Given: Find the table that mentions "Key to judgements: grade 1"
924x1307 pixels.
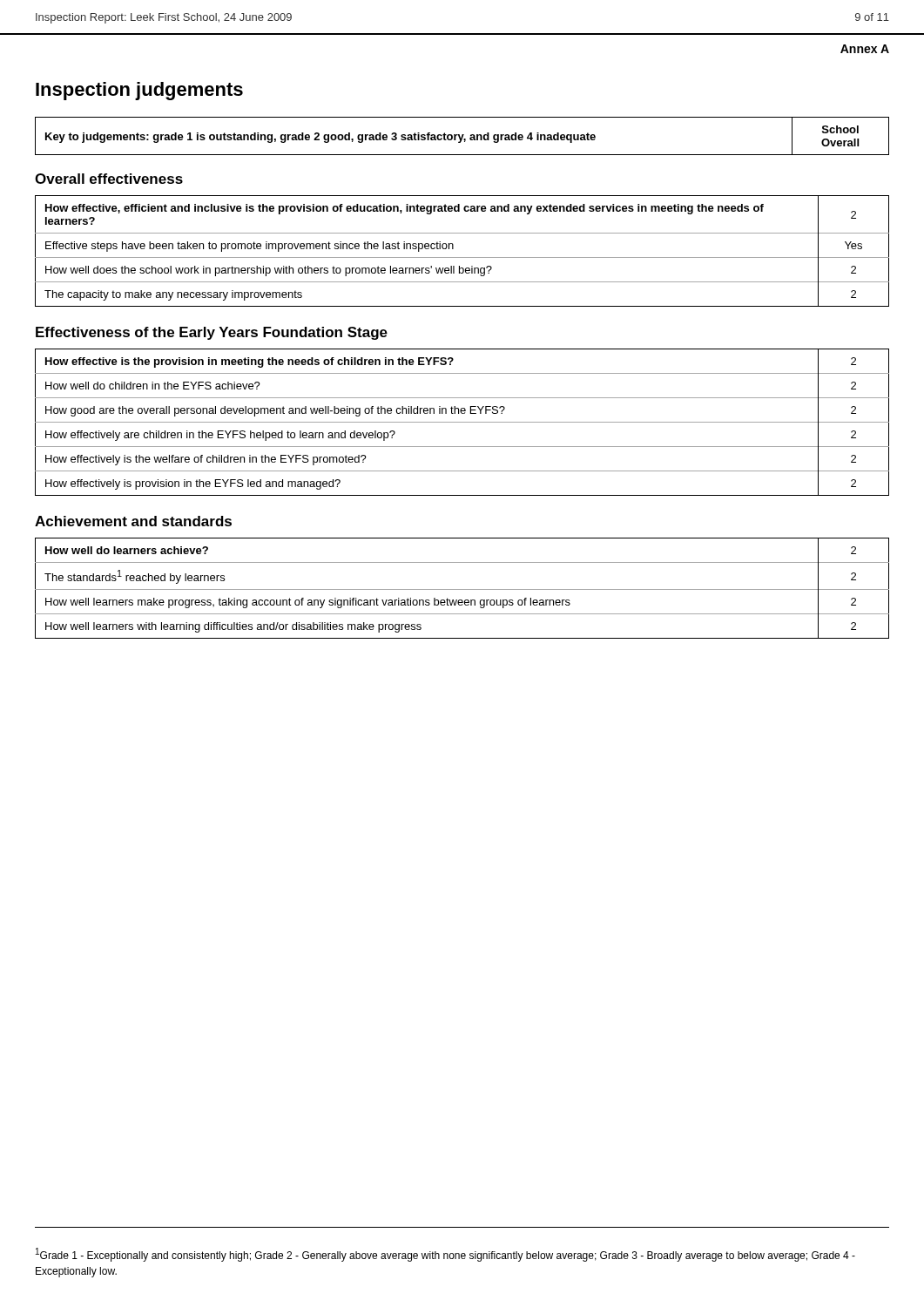Looking at the screenshot, I should click(462, 136).
